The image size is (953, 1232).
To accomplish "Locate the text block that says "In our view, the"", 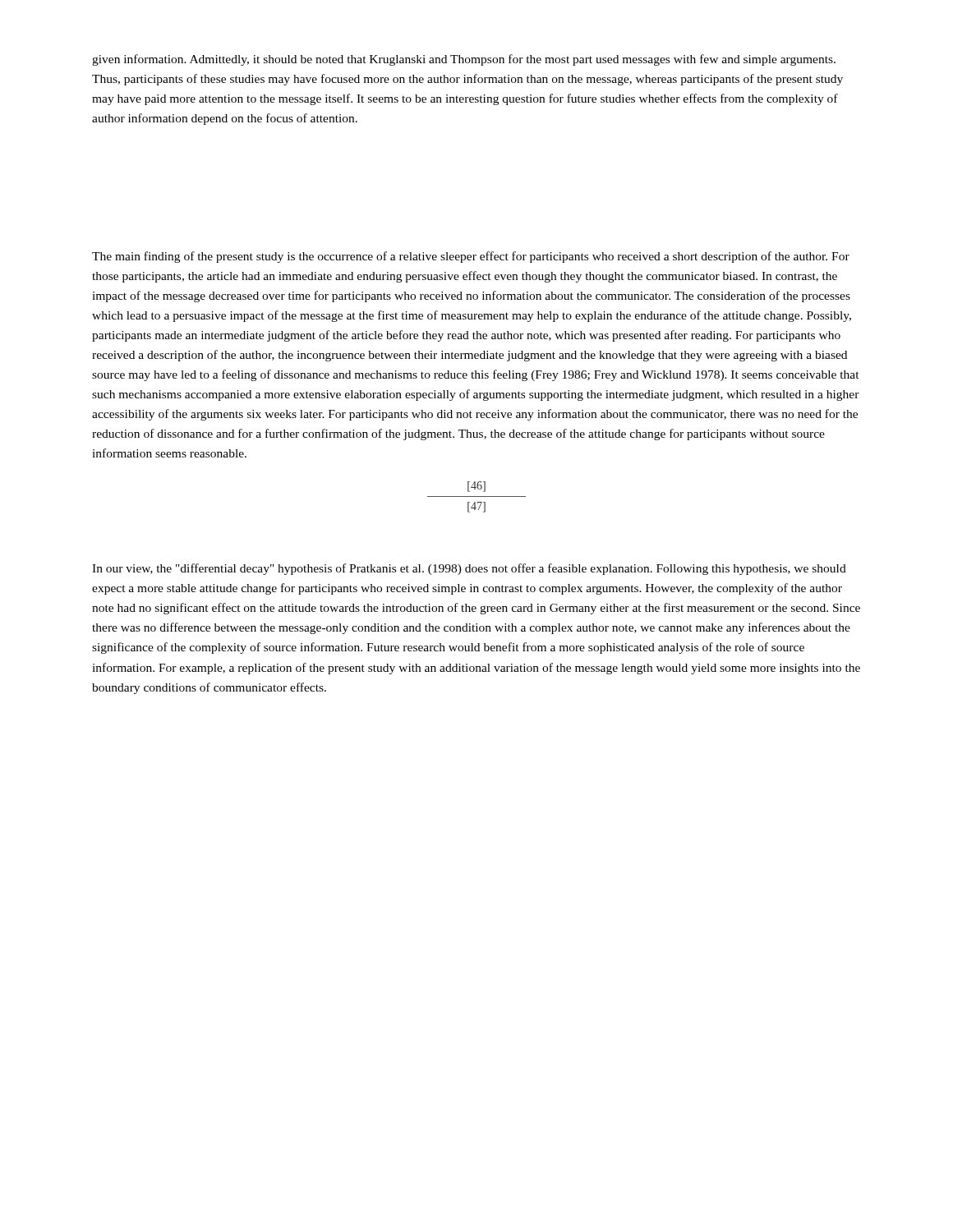I will pyautogui.click(x=476, y=627).
